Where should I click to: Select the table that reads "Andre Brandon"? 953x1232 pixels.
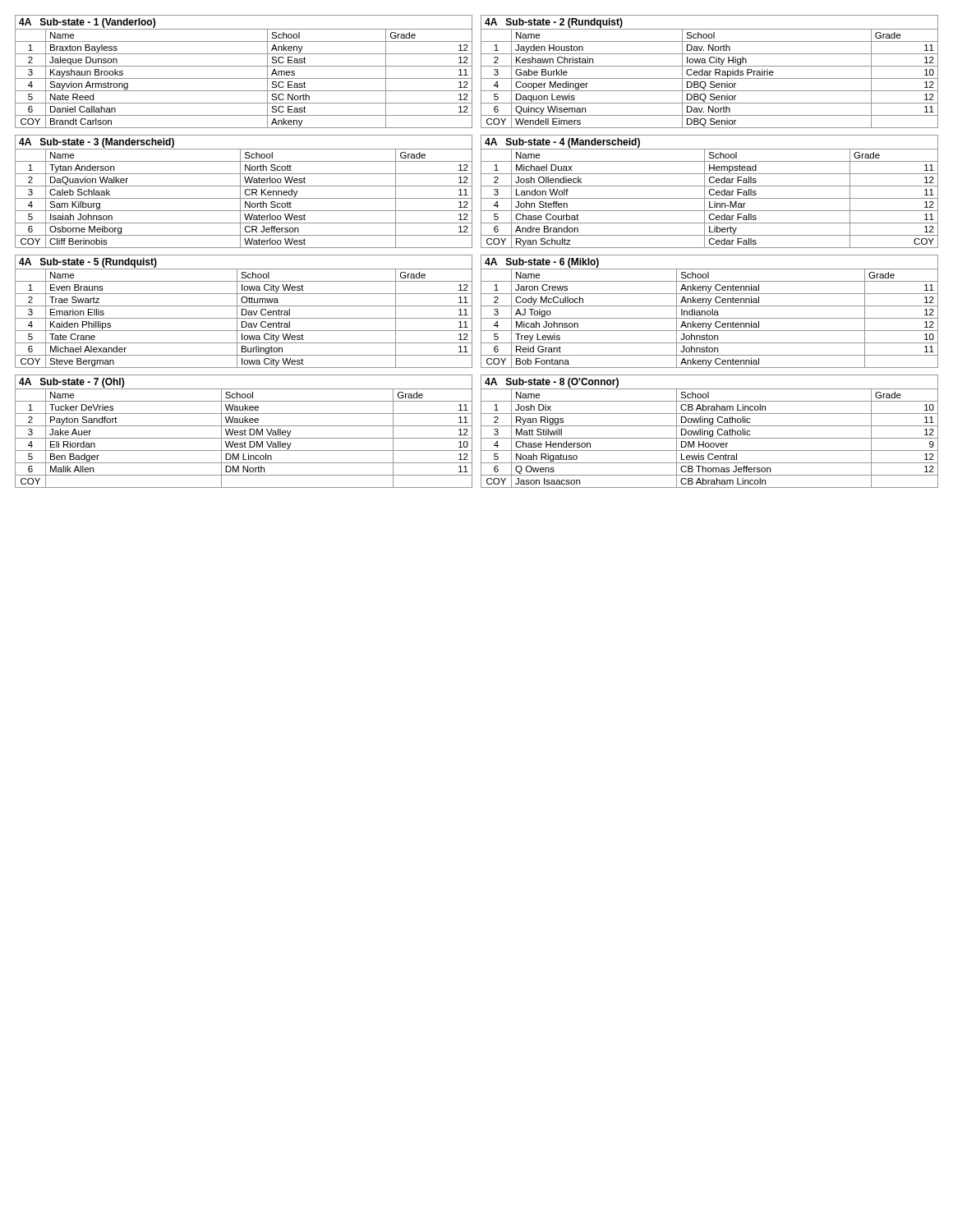709,191
